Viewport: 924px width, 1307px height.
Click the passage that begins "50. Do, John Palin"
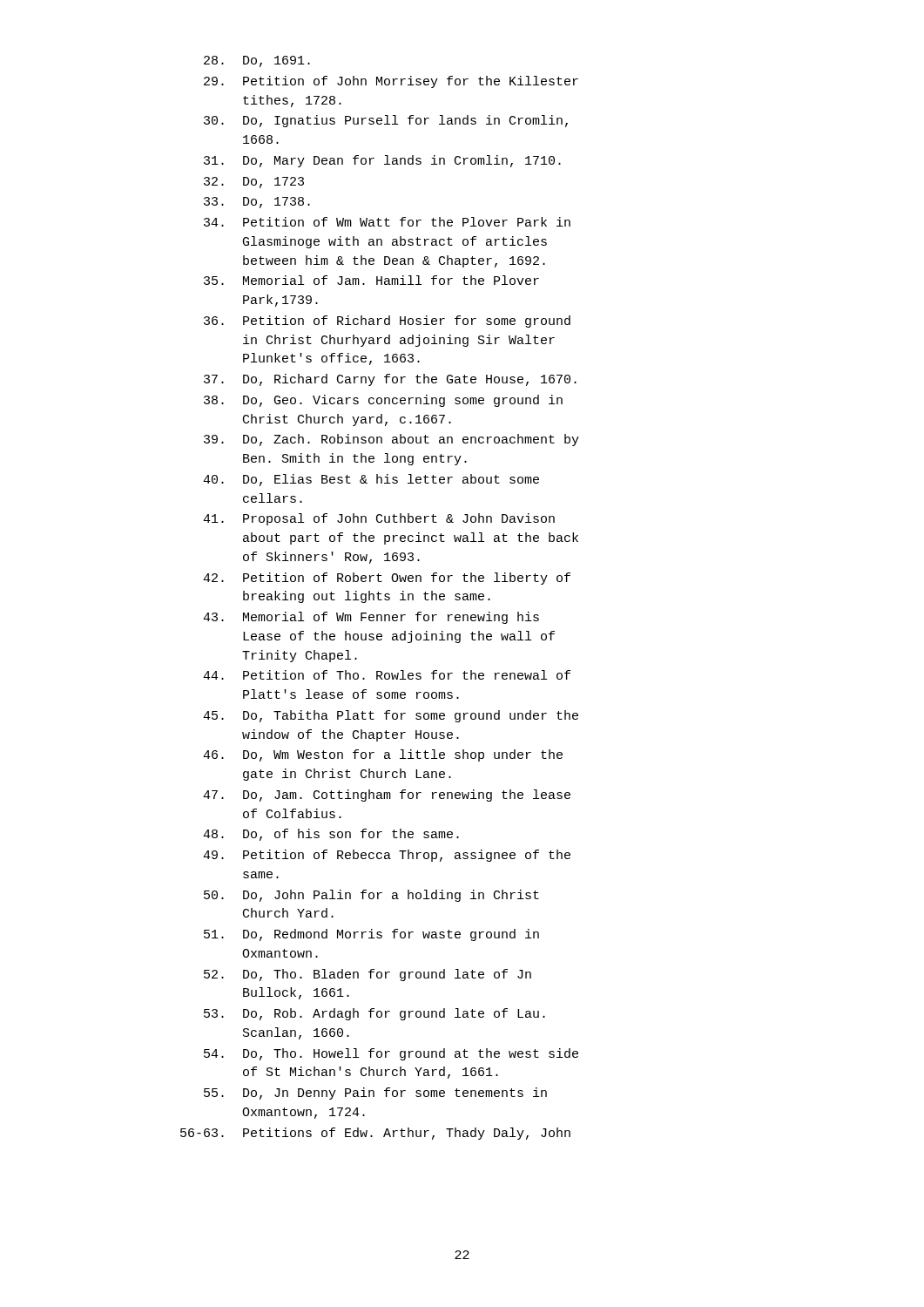514,905
